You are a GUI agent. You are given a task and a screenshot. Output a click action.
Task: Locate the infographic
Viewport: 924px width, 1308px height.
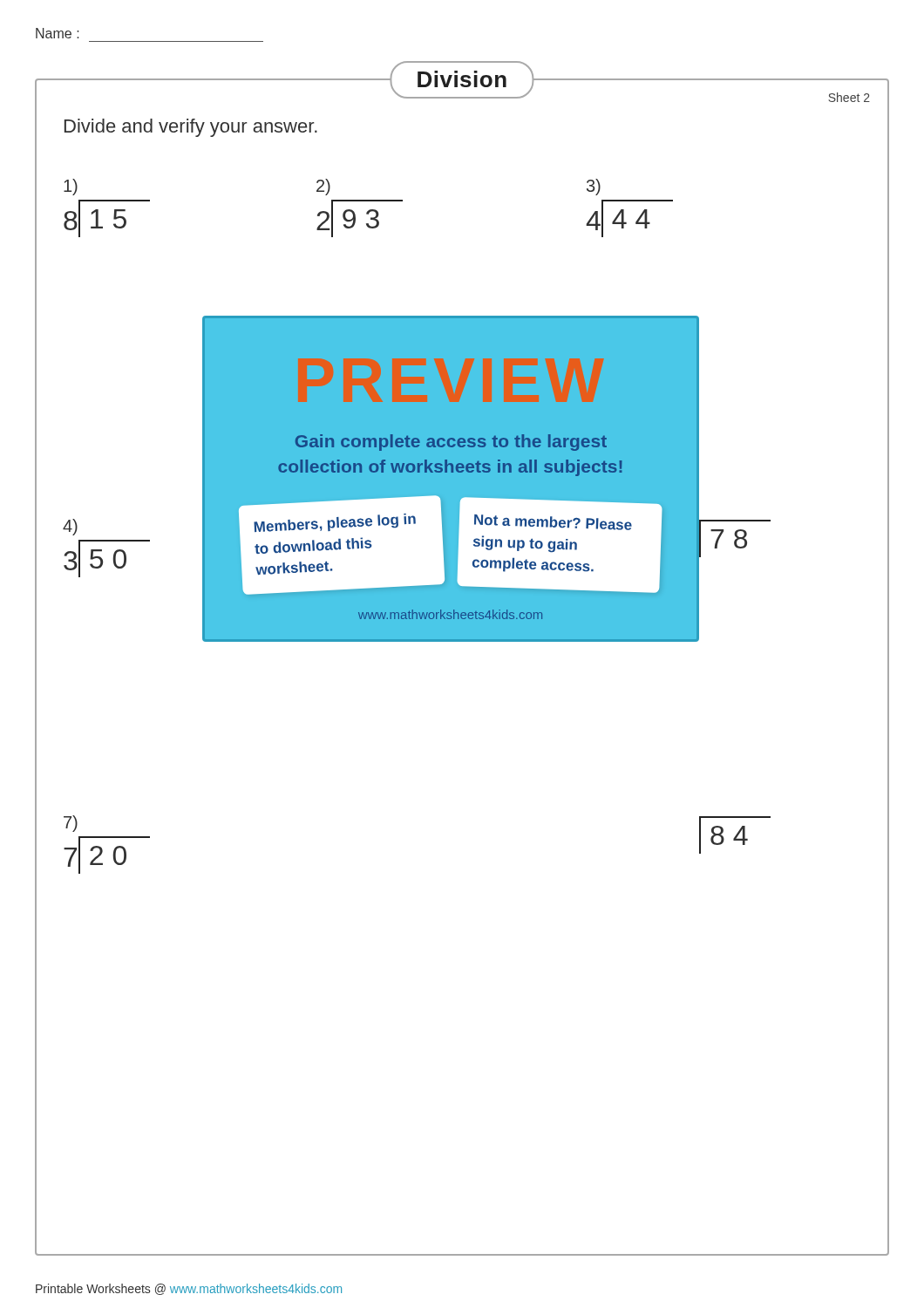click(451, 479)
